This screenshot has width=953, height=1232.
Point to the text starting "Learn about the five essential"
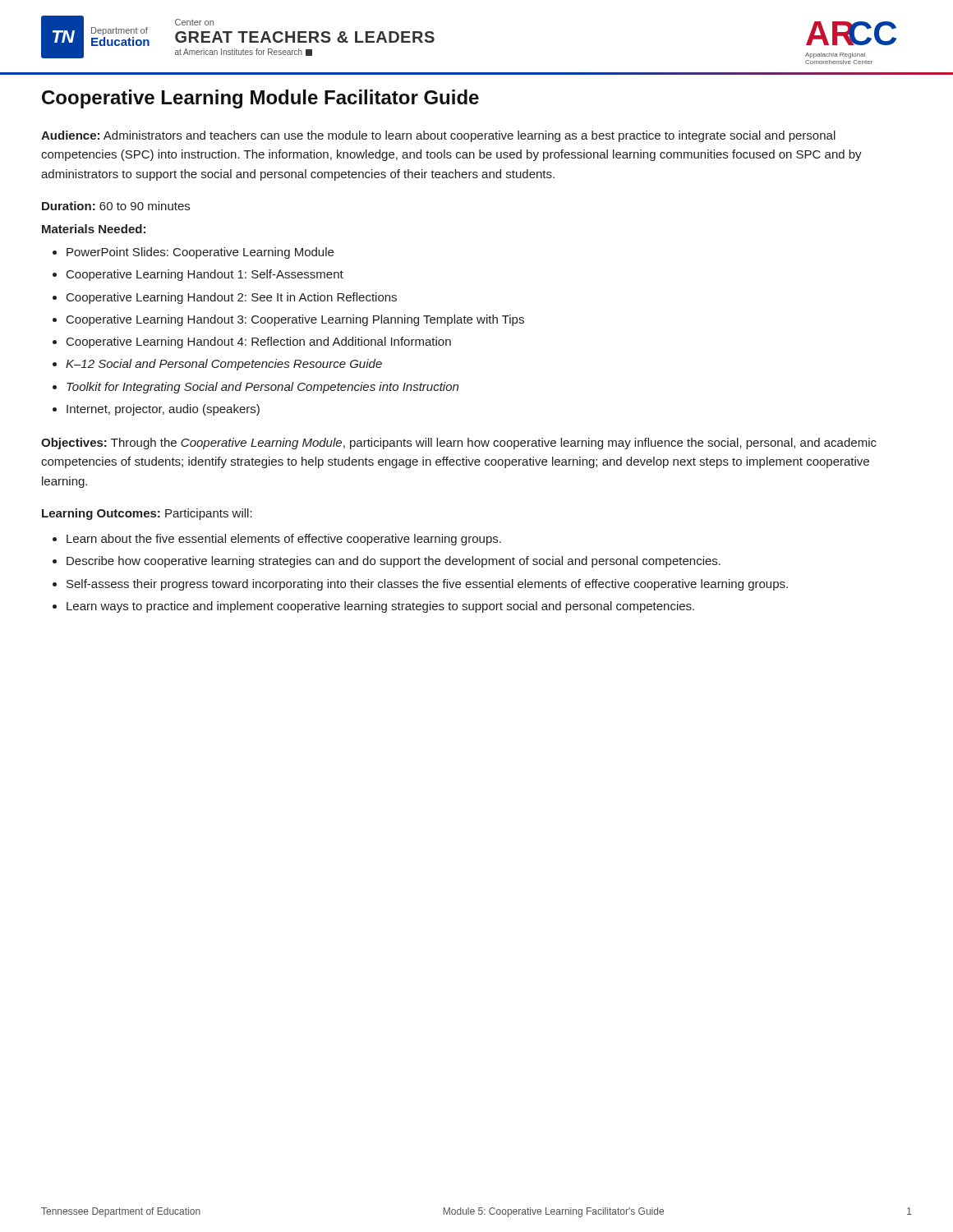click(284, 538)
